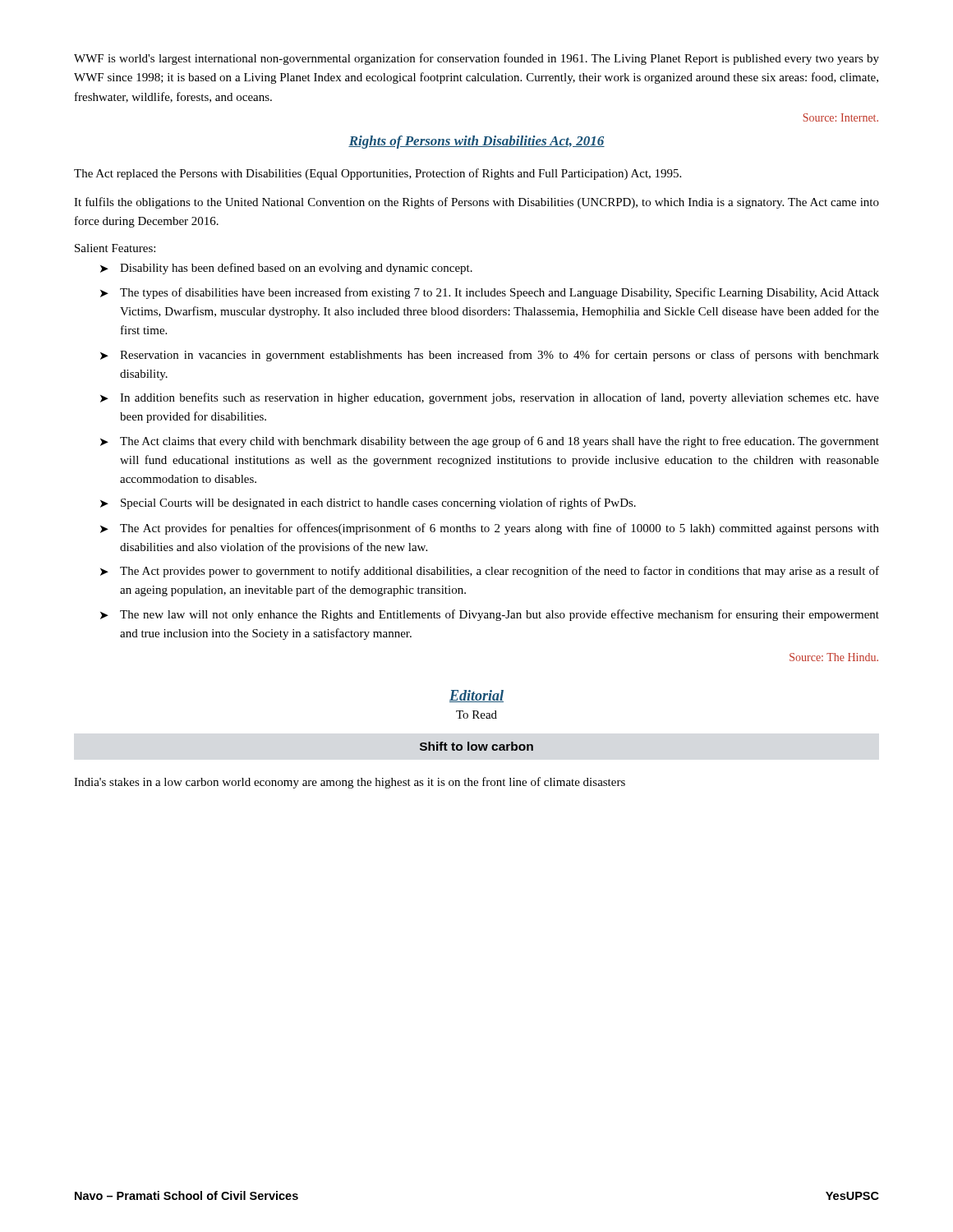The image size is (953, 1232).
Task: Where is the passage that starts "➤ The new law"?
Action: [x=489, y=624]
